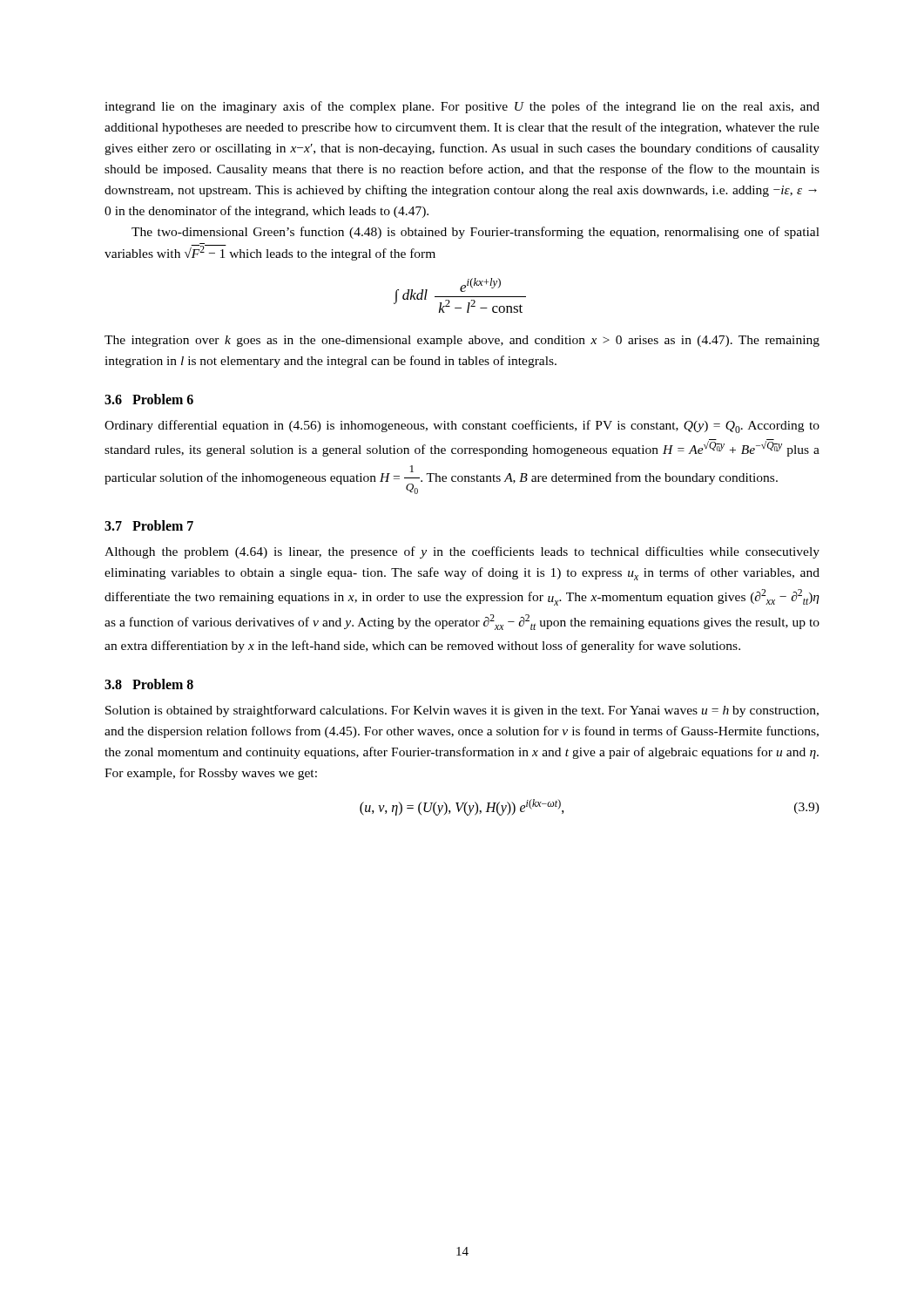Where does it say "3.7 Problem 7"?
The image size is (924, 1307).
[149, 526]
